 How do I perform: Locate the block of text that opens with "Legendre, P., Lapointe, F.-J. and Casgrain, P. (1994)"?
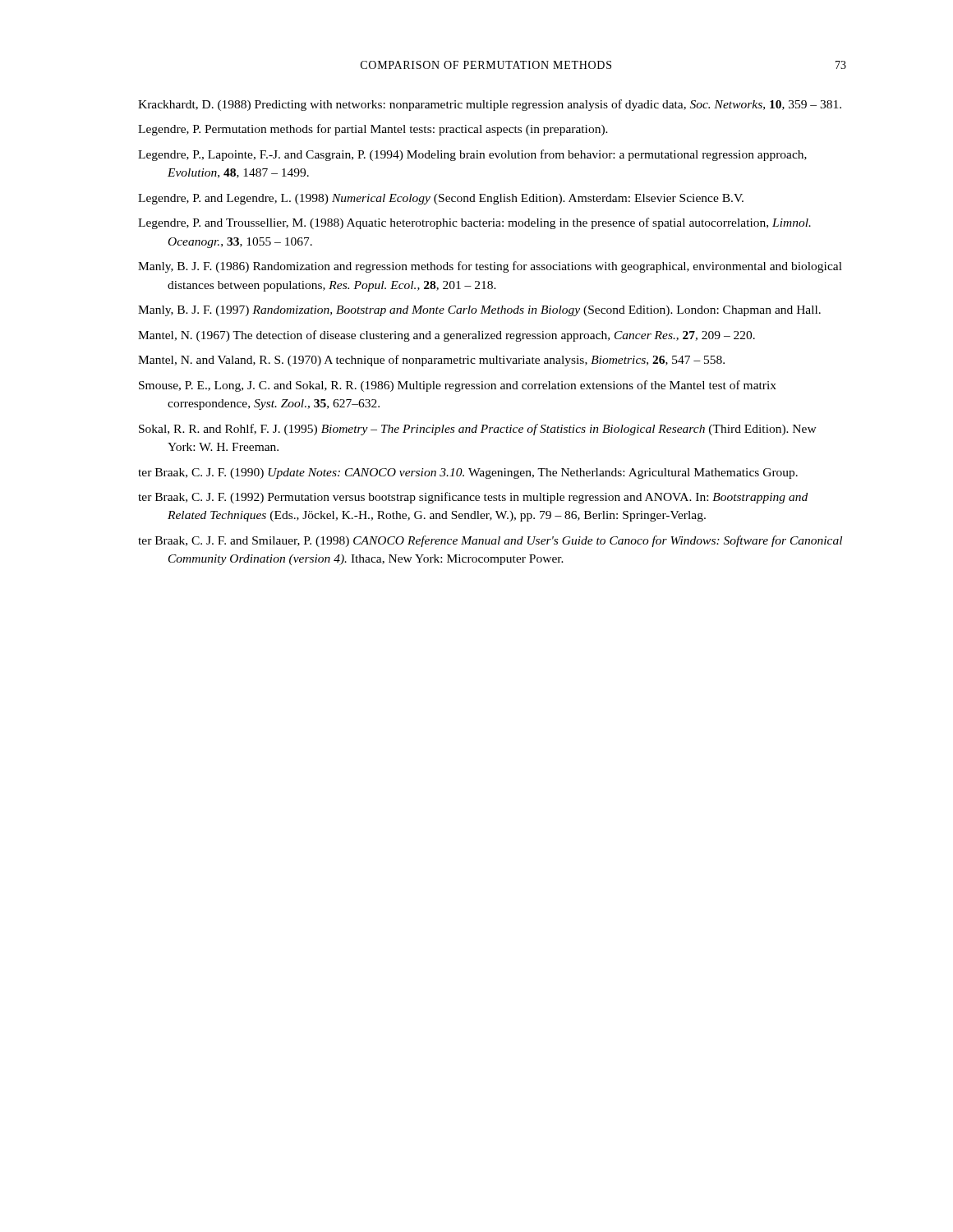coord(473,163)
